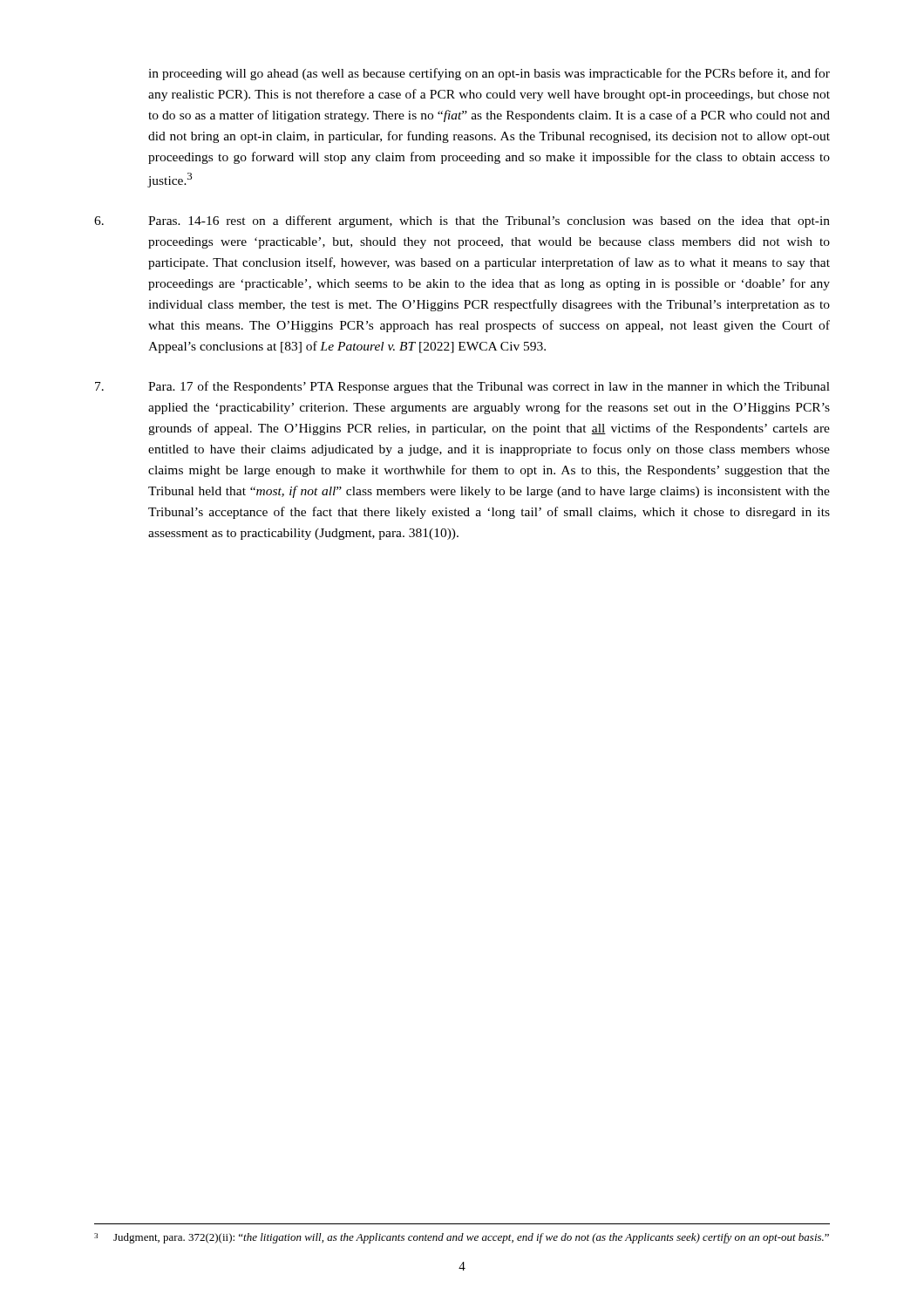Click on the footnote that reads "3 Judgment, para. 372(2)(ii):"

pyautogui.click(x=462, y=1238)
